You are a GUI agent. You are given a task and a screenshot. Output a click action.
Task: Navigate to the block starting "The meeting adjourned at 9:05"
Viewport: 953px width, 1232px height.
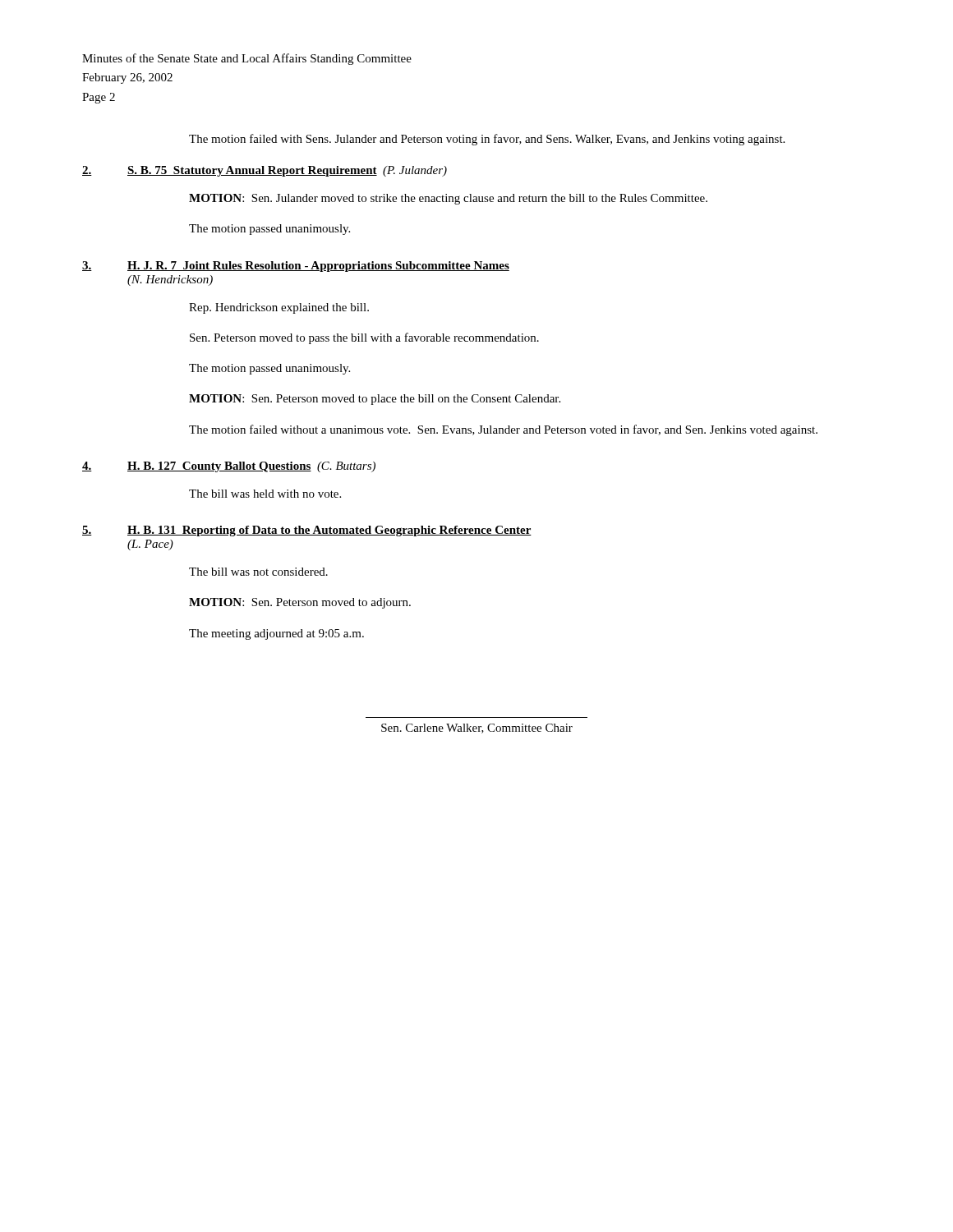(276, 634)
